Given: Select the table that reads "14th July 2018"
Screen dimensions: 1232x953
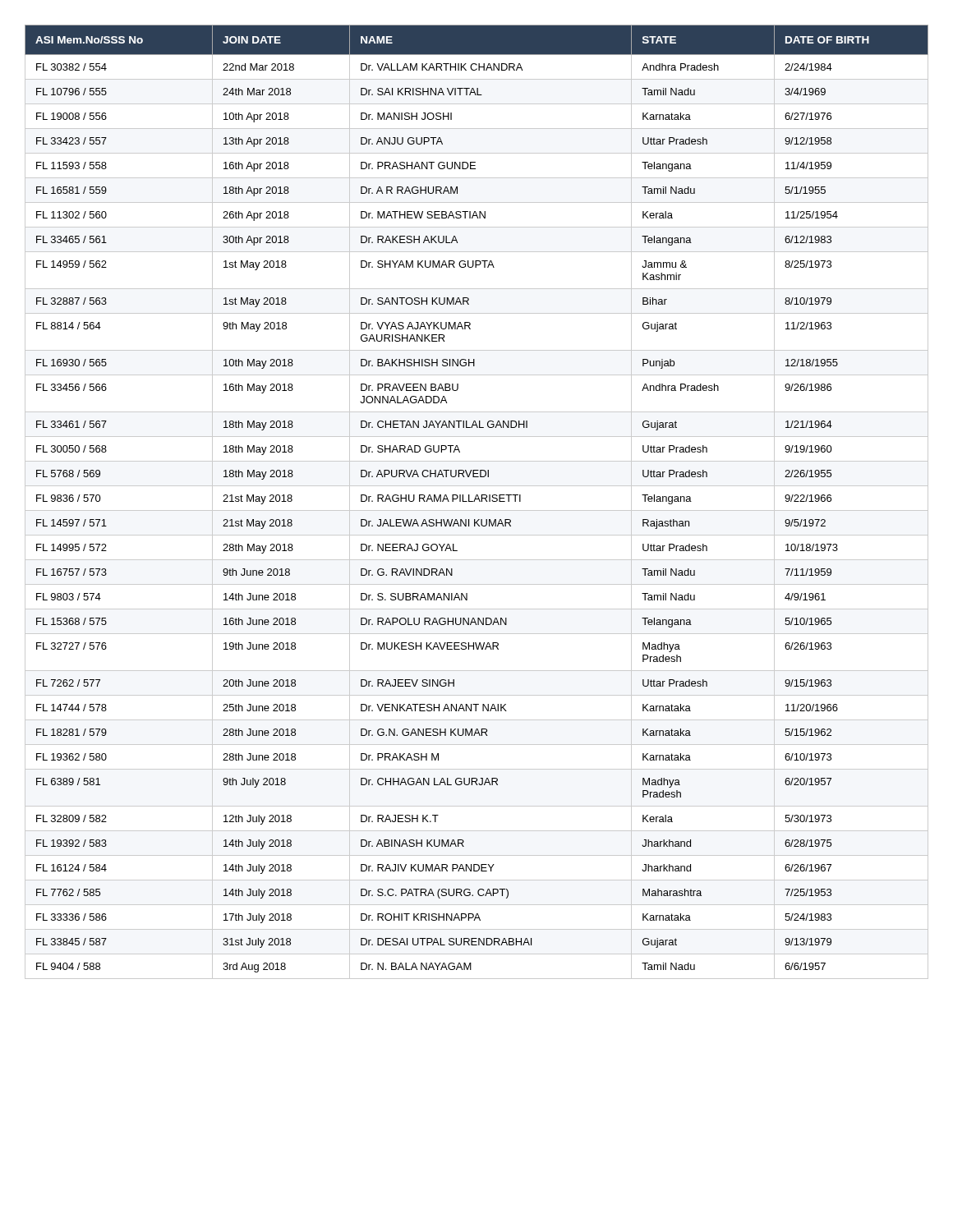Looking at the screenshot, I should pyautogui.click(x=476, y=502).
